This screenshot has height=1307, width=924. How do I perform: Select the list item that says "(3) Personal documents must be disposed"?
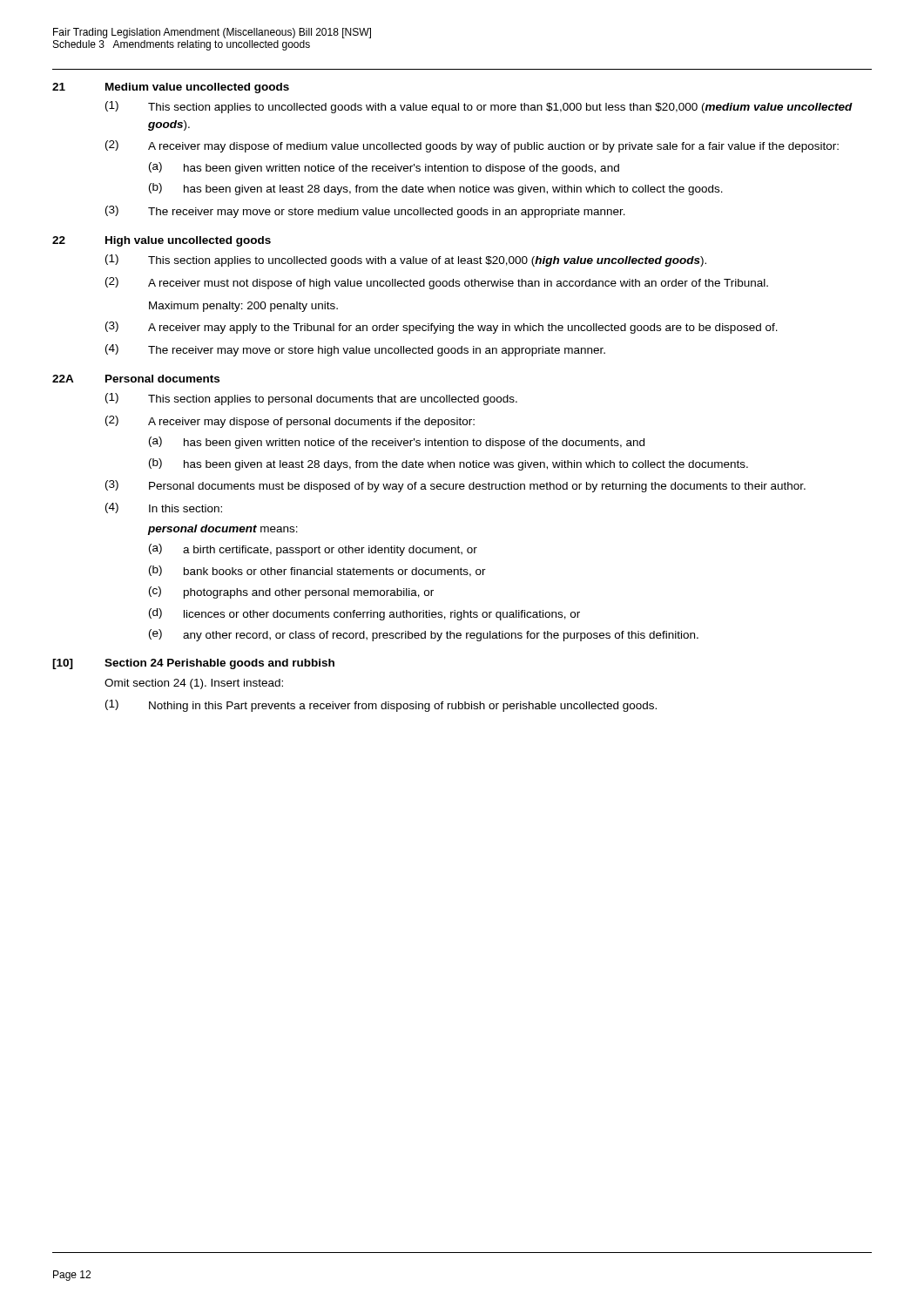click(488, 486)
